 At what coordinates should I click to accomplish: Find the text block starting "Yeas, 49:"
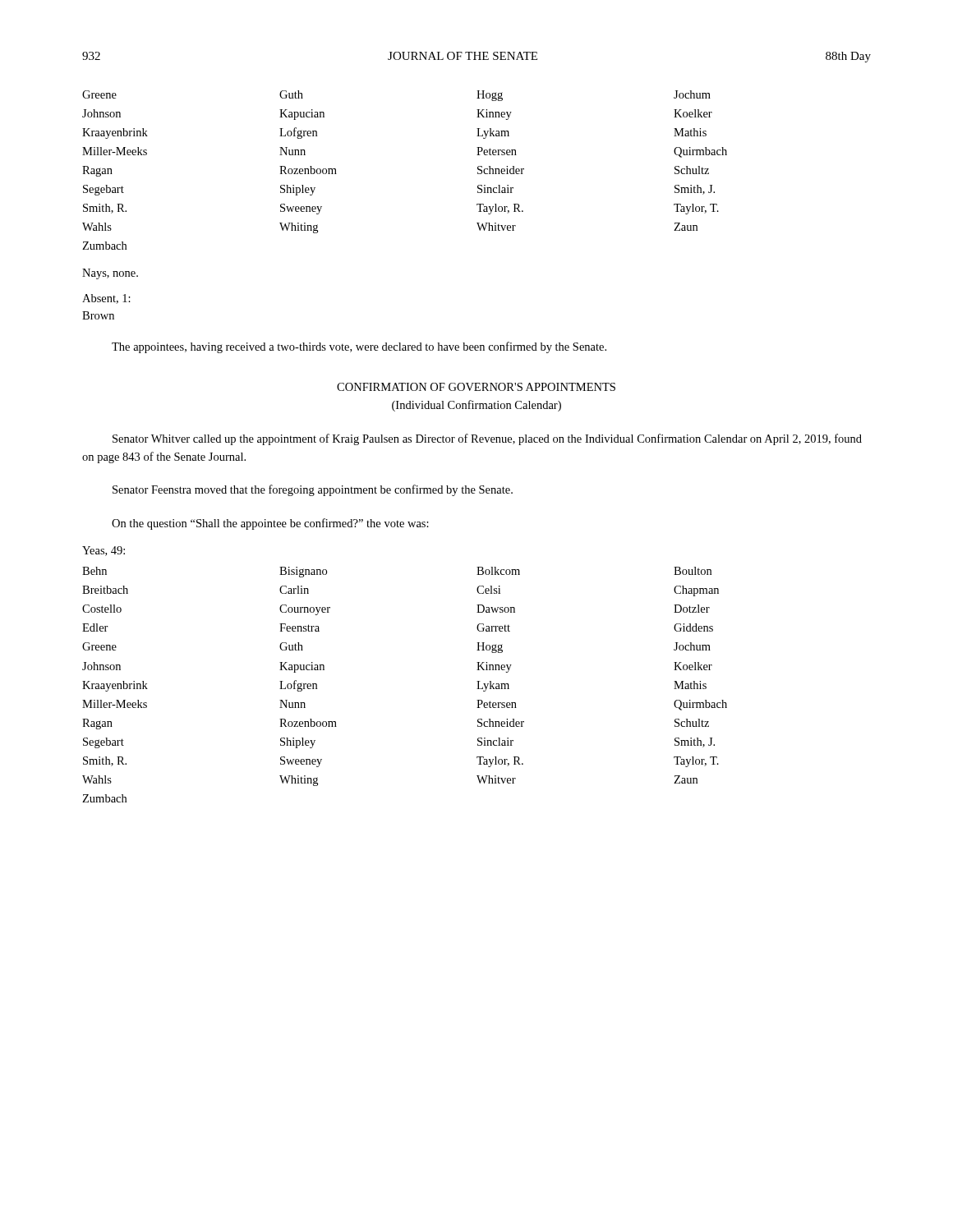[104, 551]
